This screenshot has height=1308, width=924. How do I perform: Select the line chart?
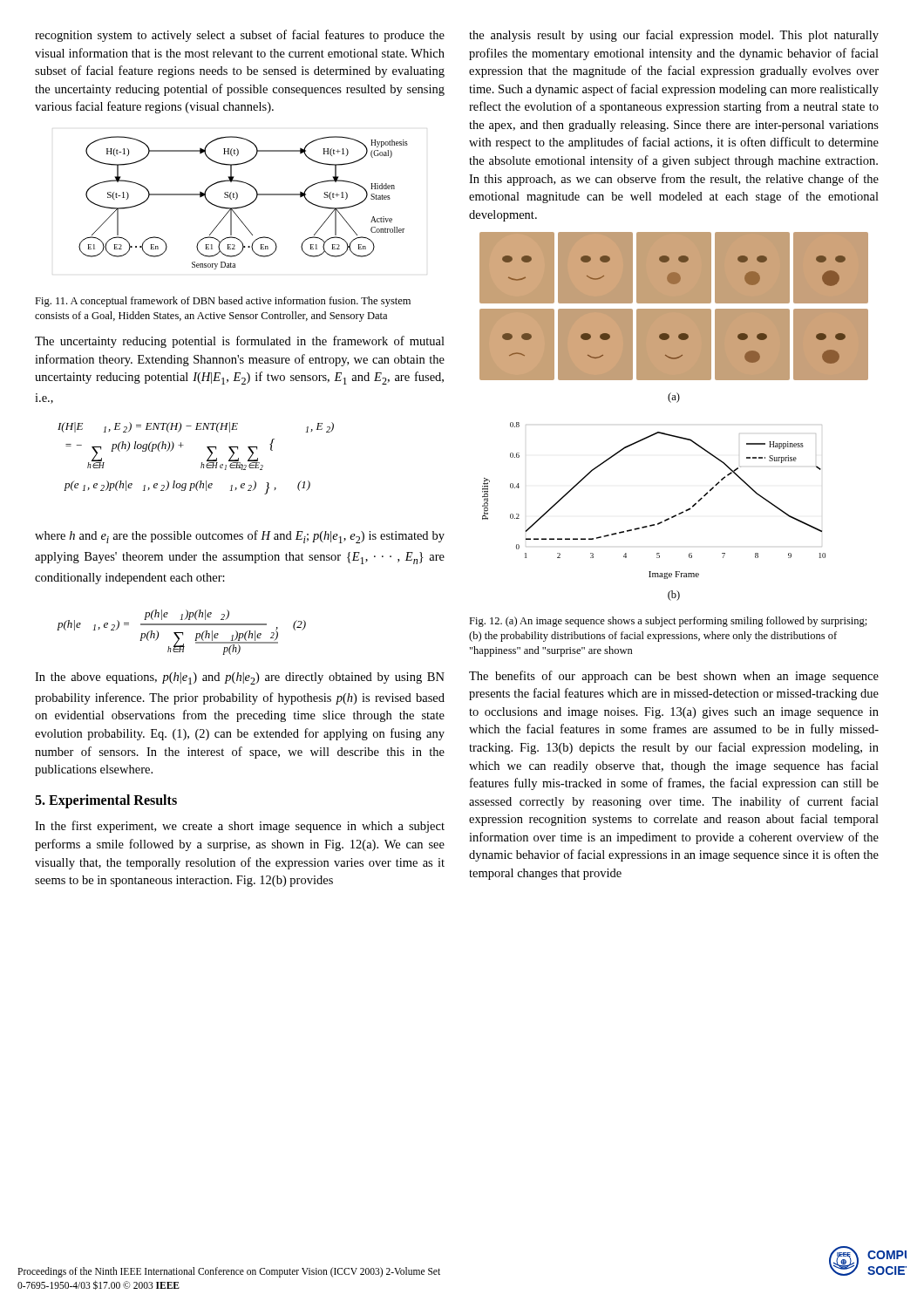[x=674, y=510]
